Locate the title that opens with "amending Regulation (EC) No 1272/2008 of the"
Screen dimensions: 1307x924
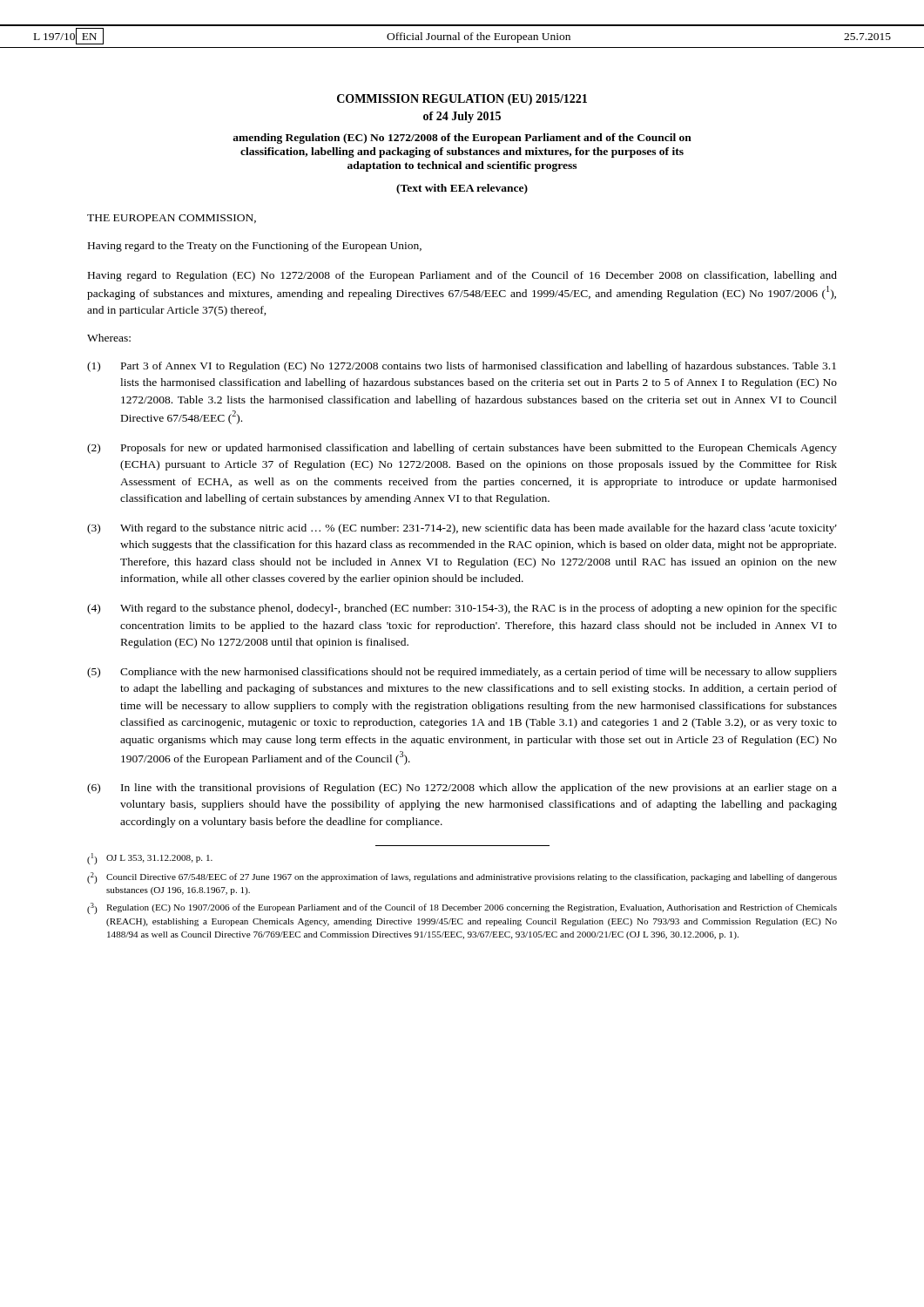[x=462, y=151]
